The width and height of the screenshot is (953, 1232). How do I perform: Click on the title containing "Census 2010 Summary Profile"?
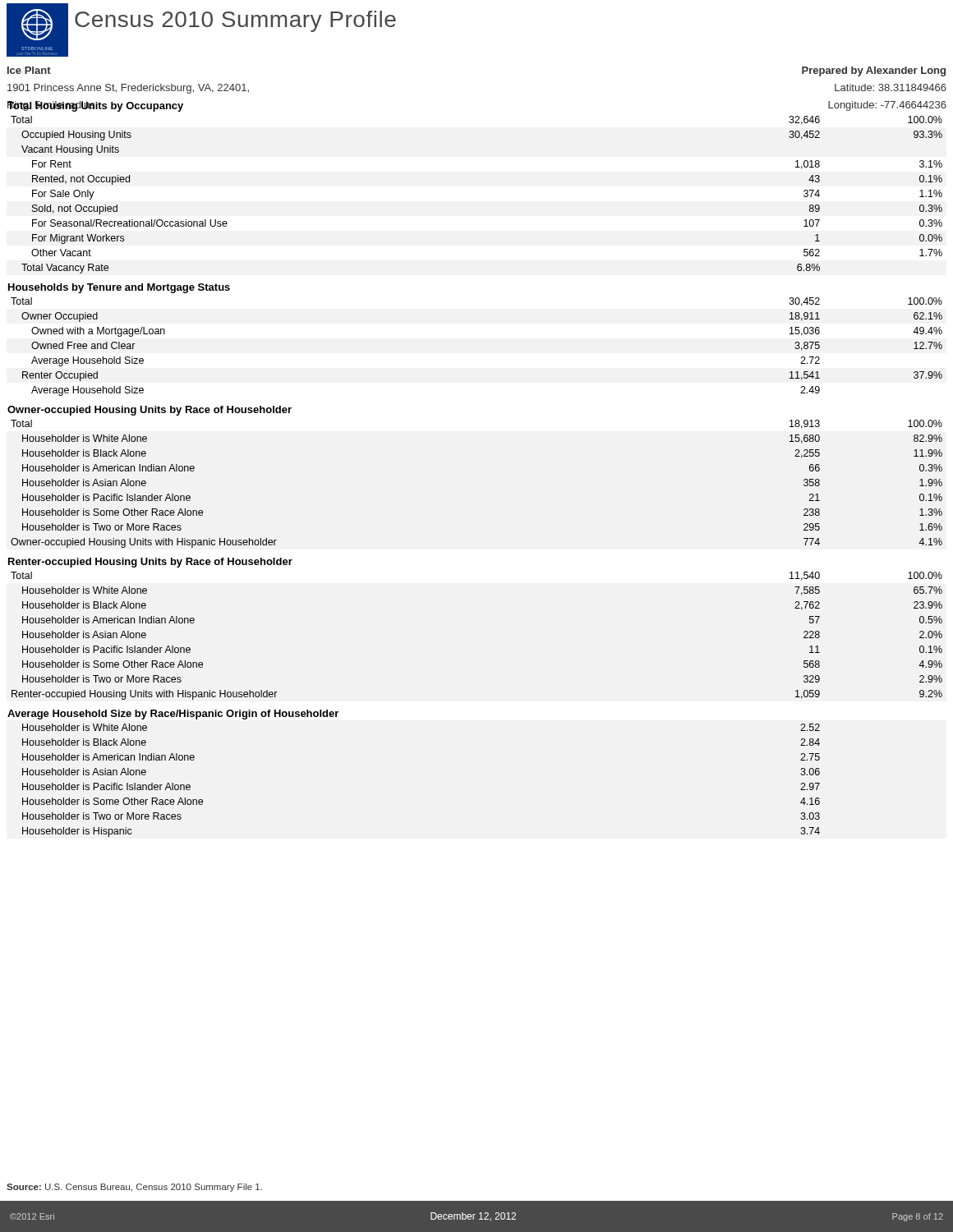click(x=235, y=19)
